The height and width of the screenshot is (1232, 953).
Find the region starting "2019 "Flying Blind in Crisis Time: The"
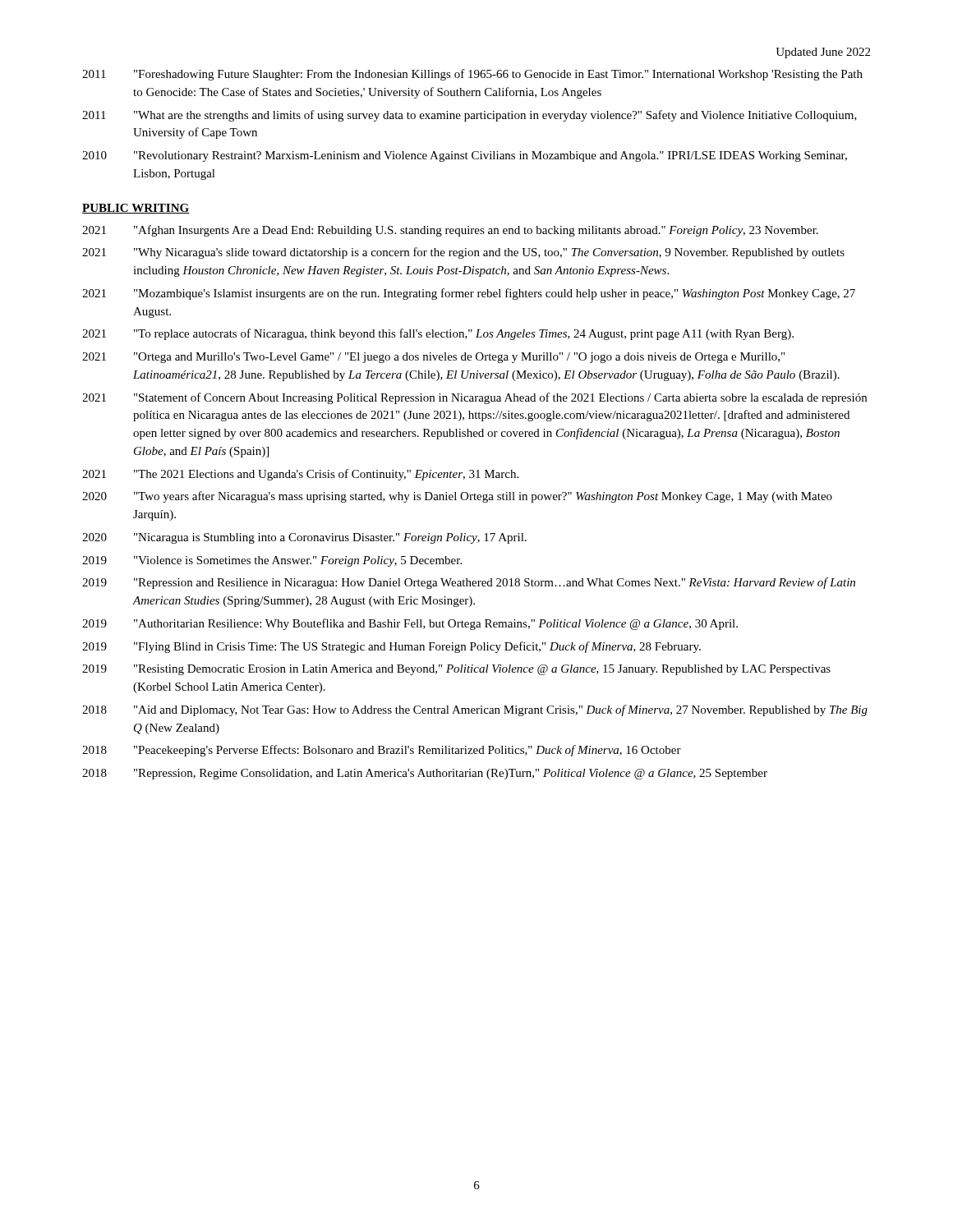[x=476, y=647]
